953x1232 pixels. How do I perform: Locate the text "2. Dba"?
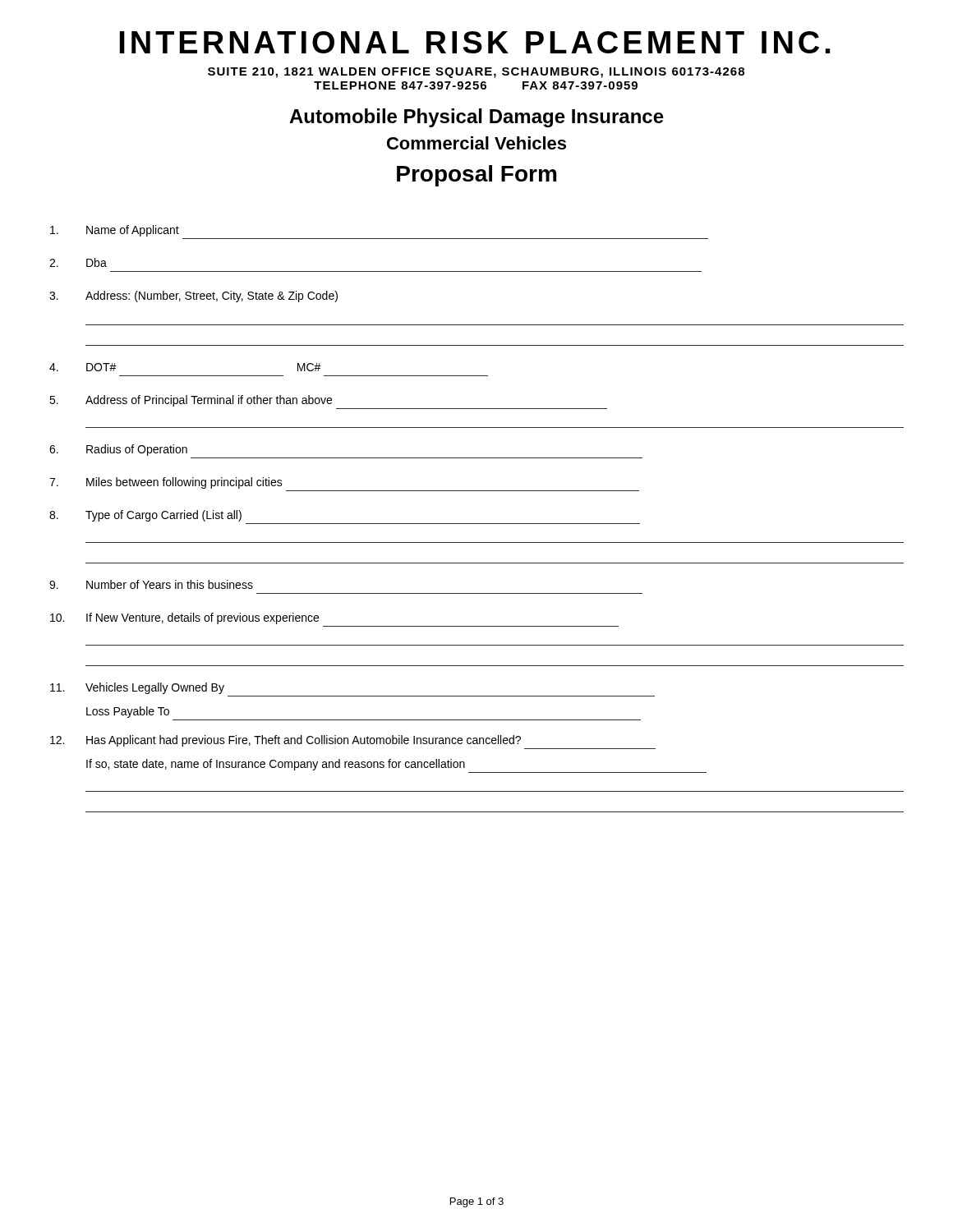[476, 263]
